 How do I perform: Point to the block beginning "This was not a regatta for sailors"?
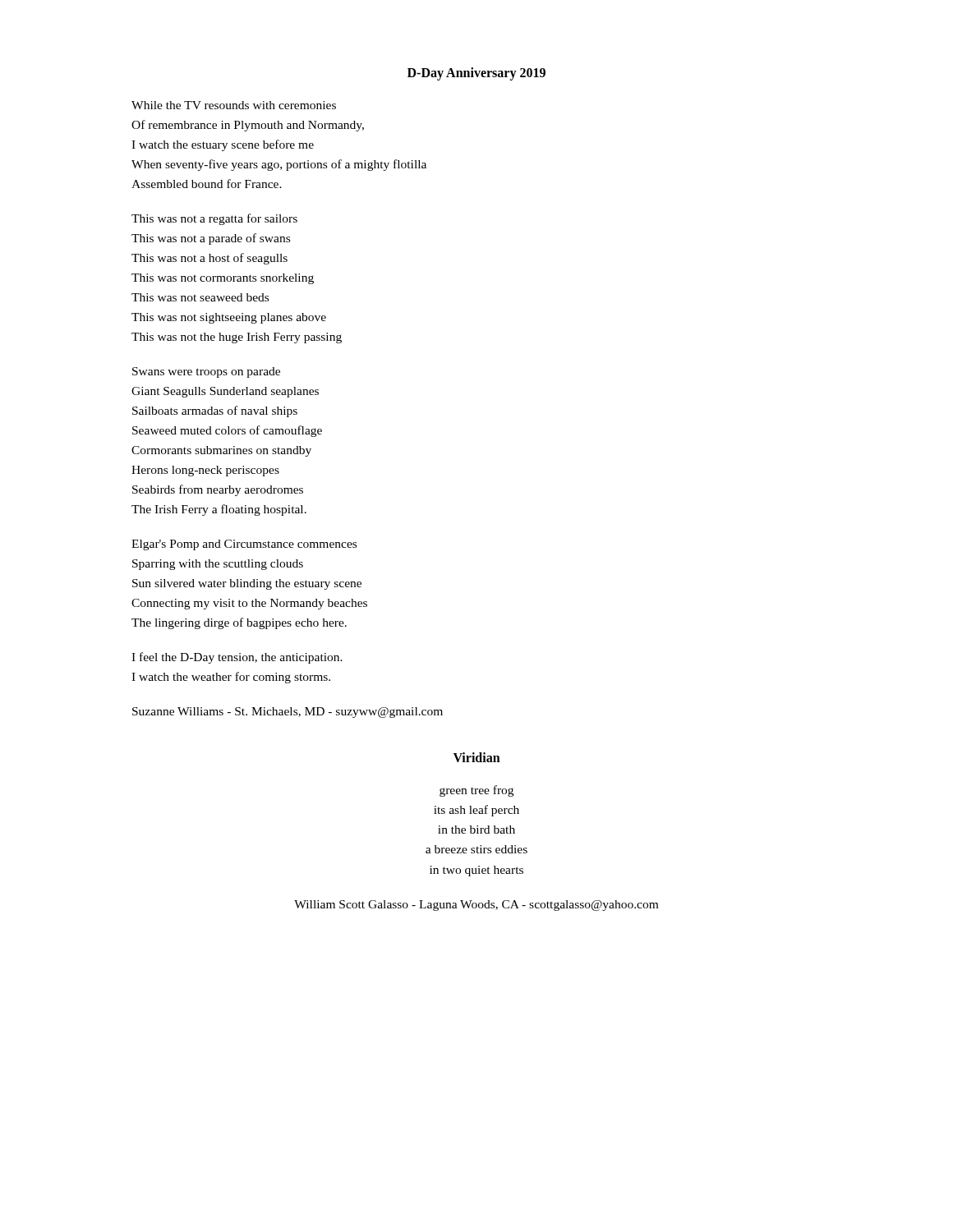[x=237, y=277]
